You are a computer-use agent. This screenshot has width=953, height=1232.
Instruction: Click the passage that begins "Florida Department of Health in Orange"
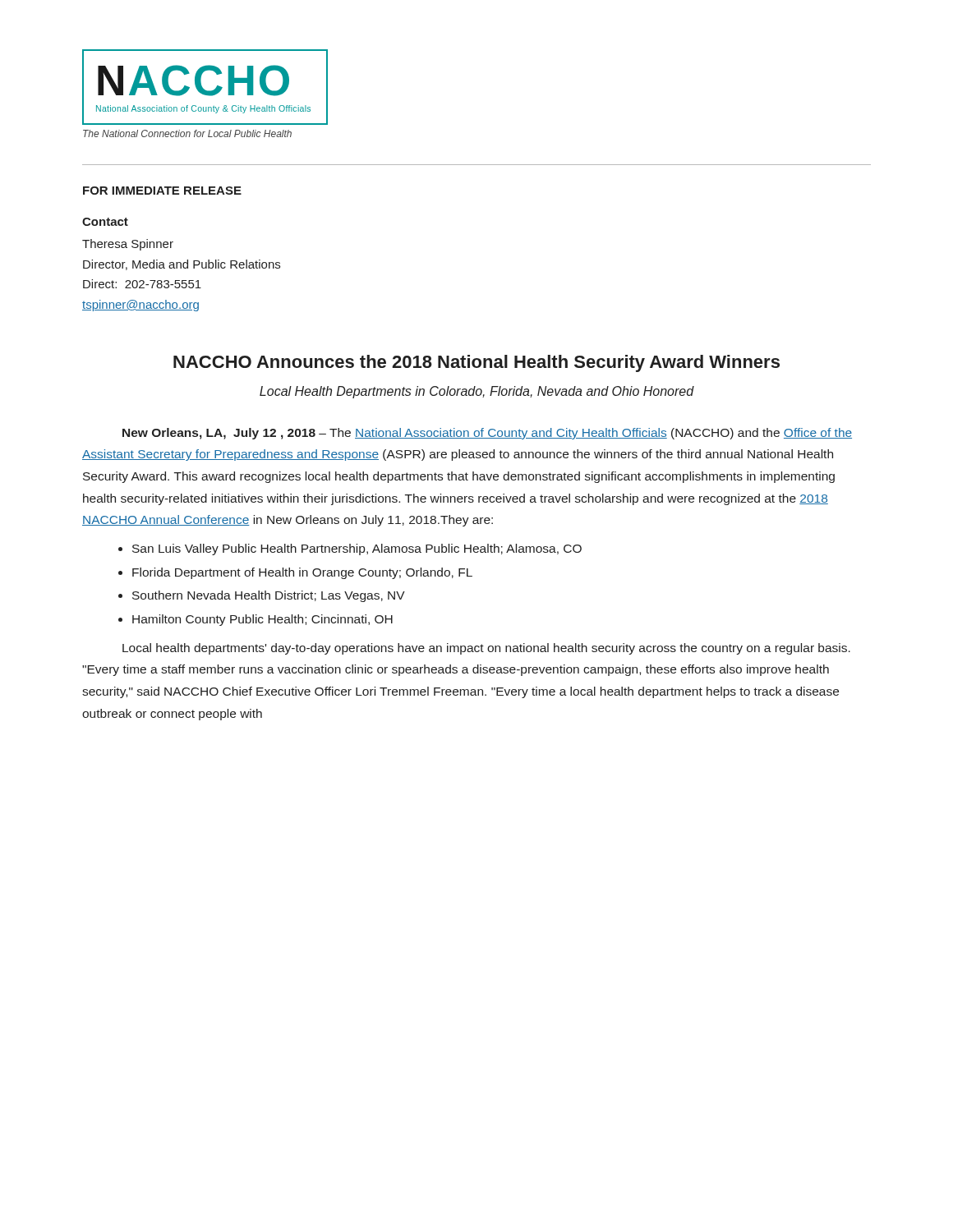point(302,572)
